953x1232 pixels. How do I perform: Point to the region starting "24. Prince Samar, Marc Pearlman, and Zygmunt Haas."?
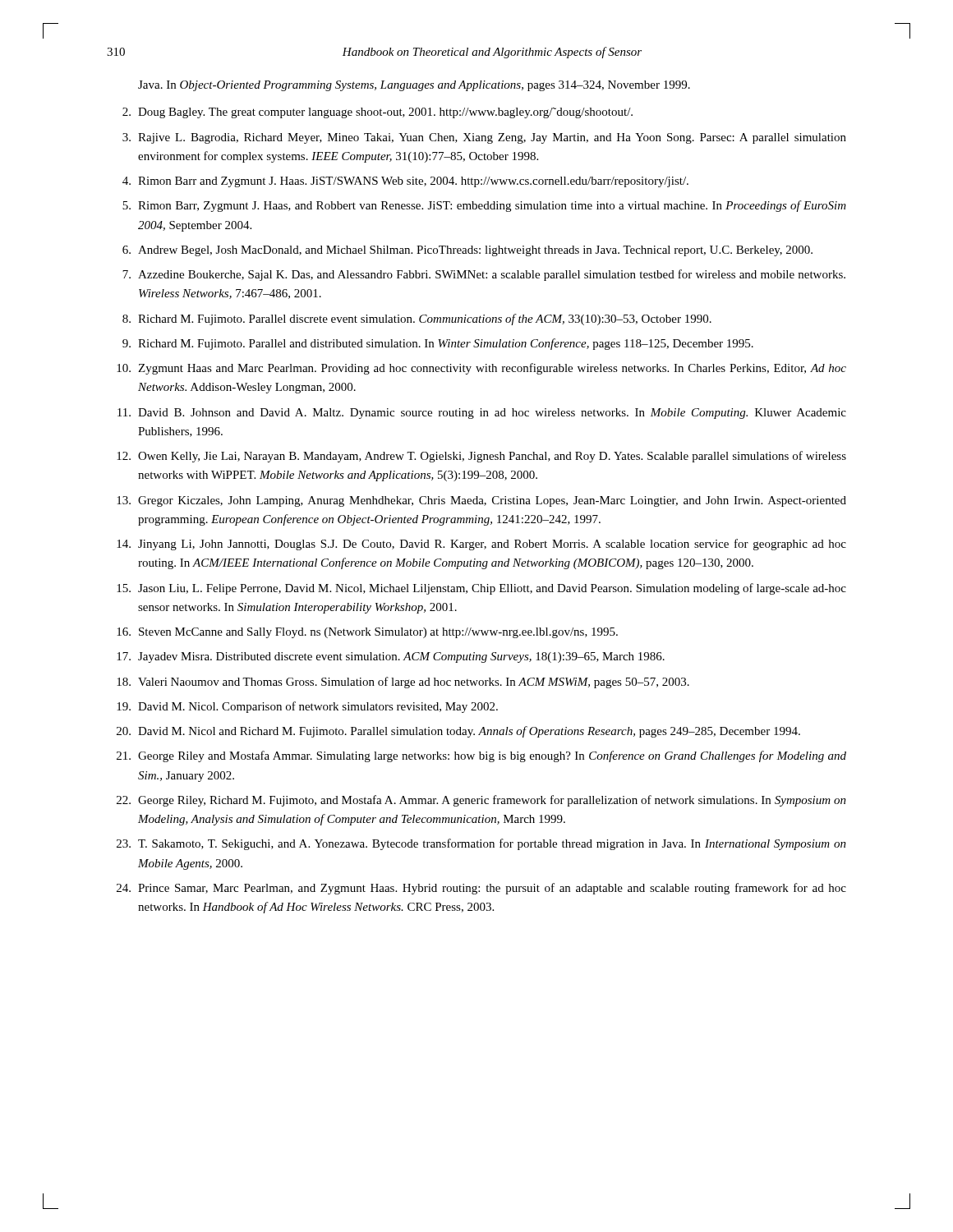tap(476, 898)
